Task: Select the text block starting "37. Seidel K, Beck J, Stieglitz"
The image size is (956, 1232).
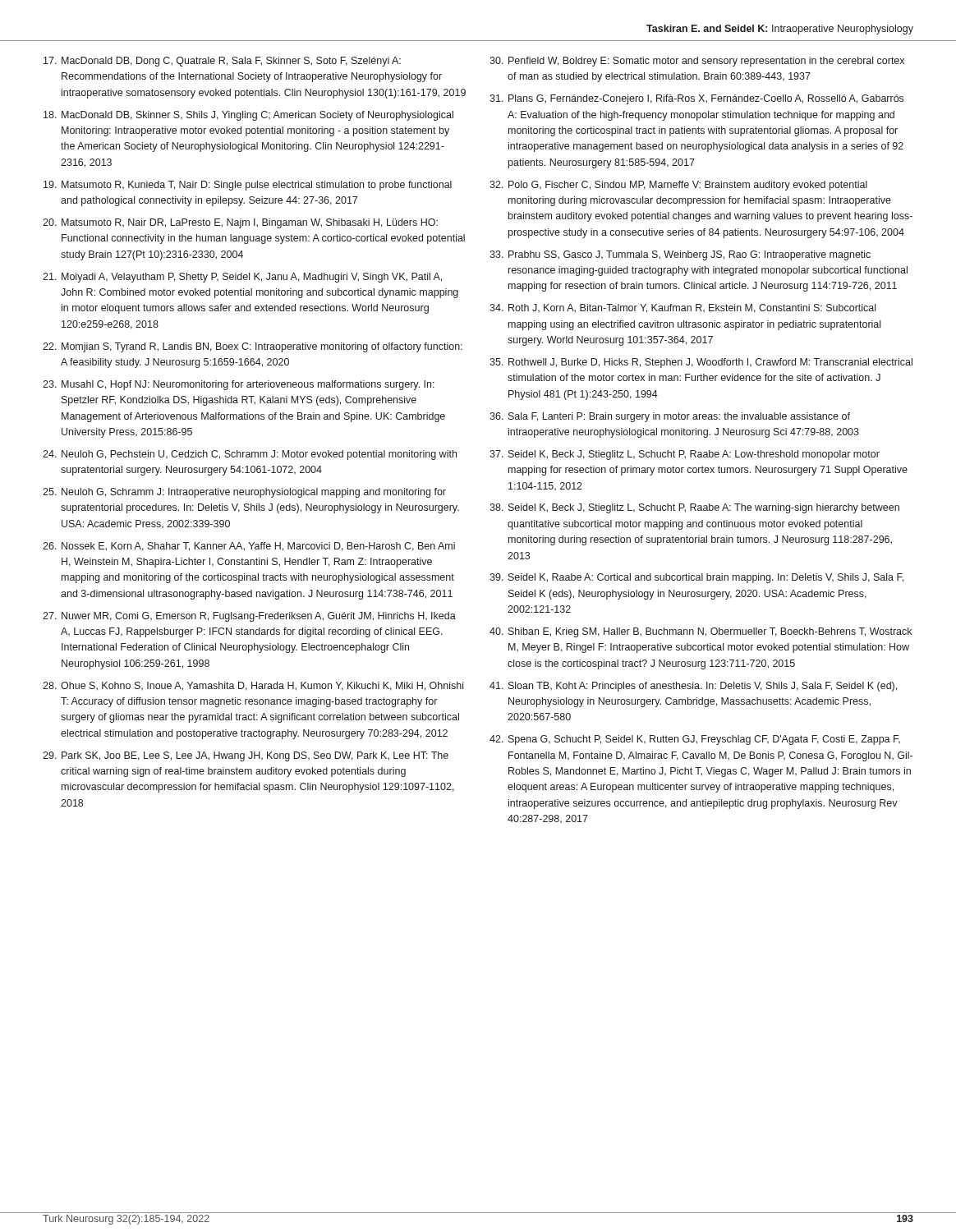Action: click(x=701, y=470)
